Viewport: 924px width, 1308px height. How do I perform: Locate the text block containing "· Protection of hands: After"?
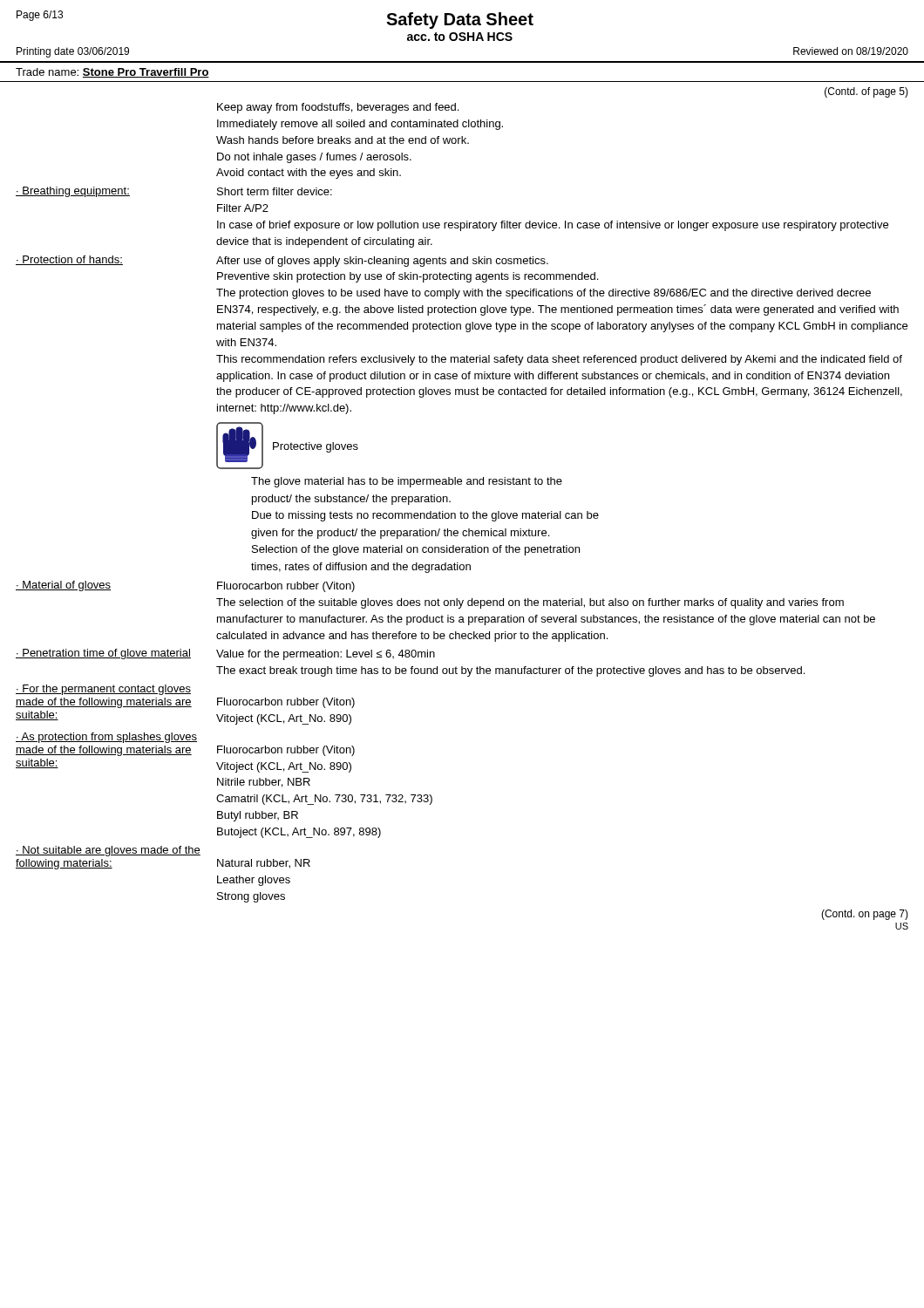462,335
